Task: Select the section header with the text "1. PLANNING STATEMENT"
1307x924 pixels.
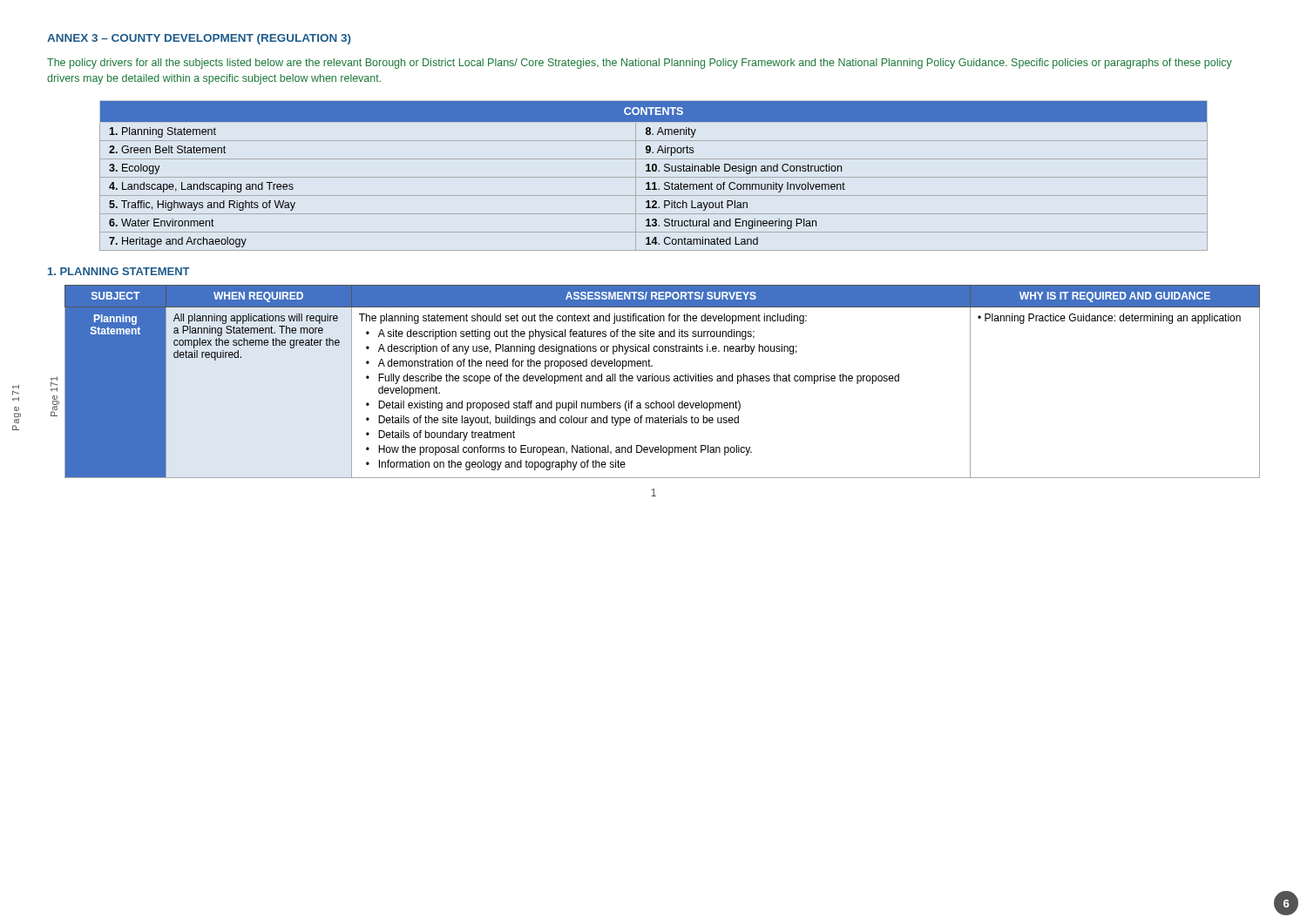Action: click(118, 272)
